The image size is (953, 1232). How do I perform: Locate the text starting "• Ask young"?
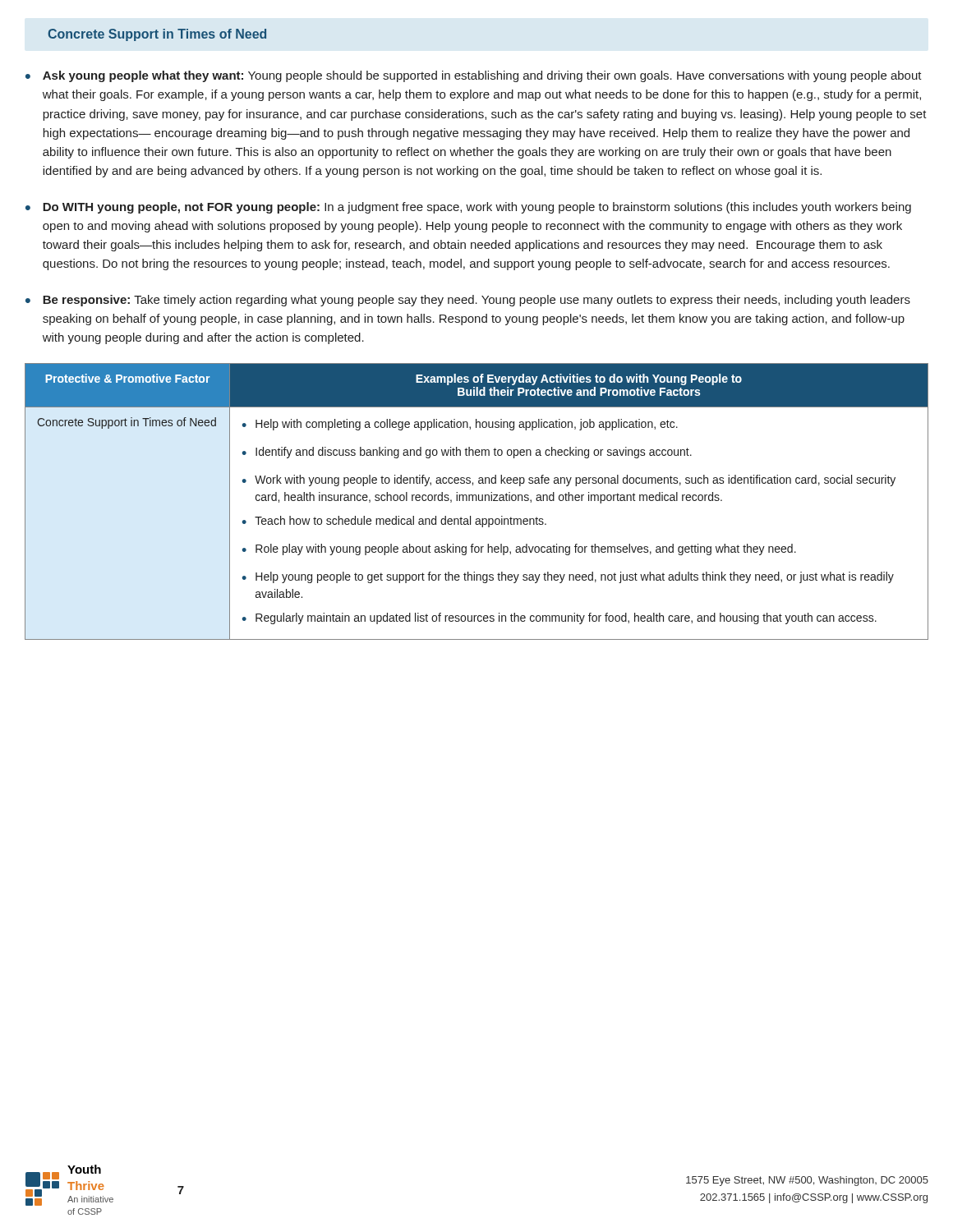coord(476,123)
